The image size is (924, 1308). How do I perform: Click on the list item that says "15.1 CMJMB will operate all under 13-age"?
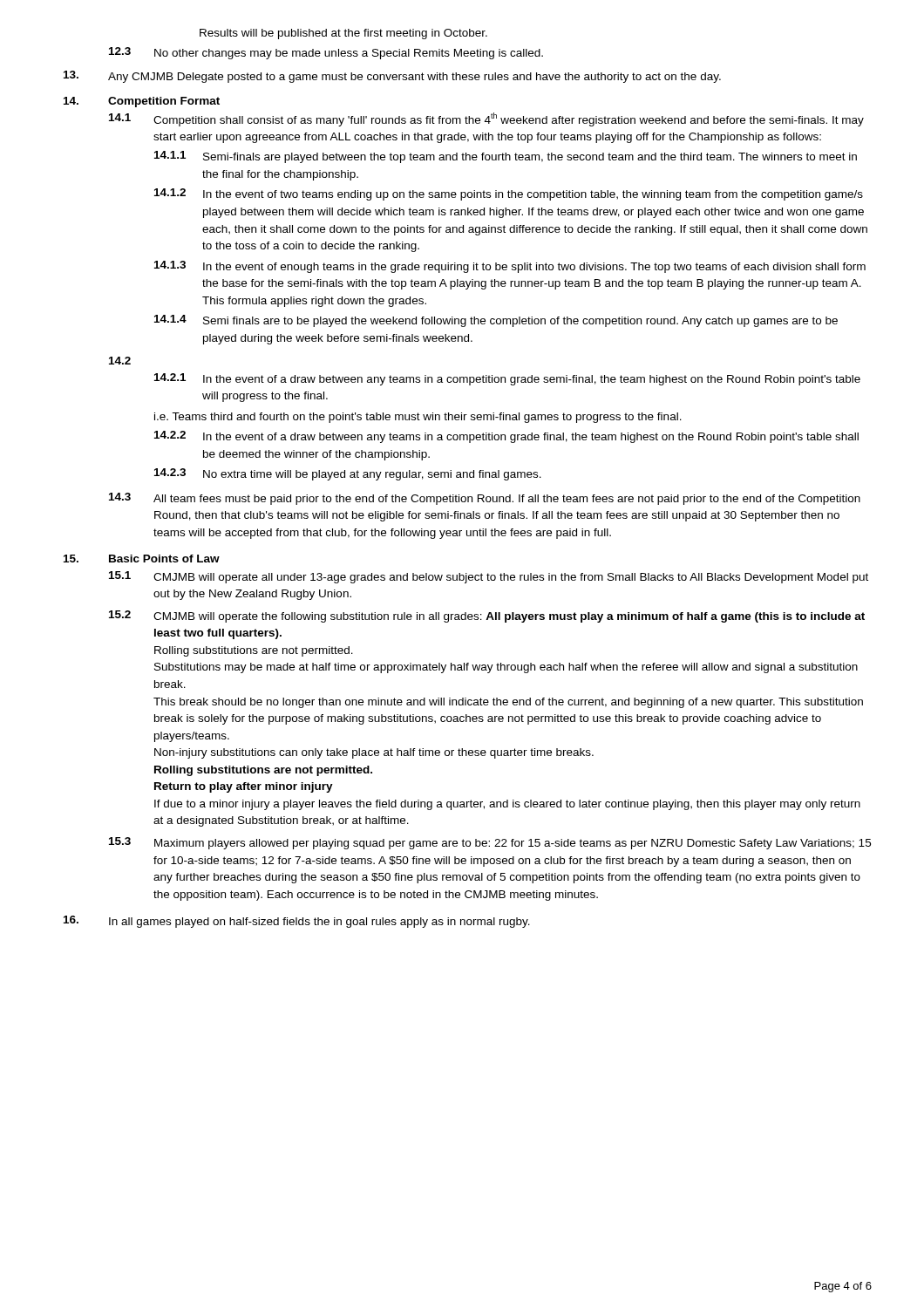[490, 585]
